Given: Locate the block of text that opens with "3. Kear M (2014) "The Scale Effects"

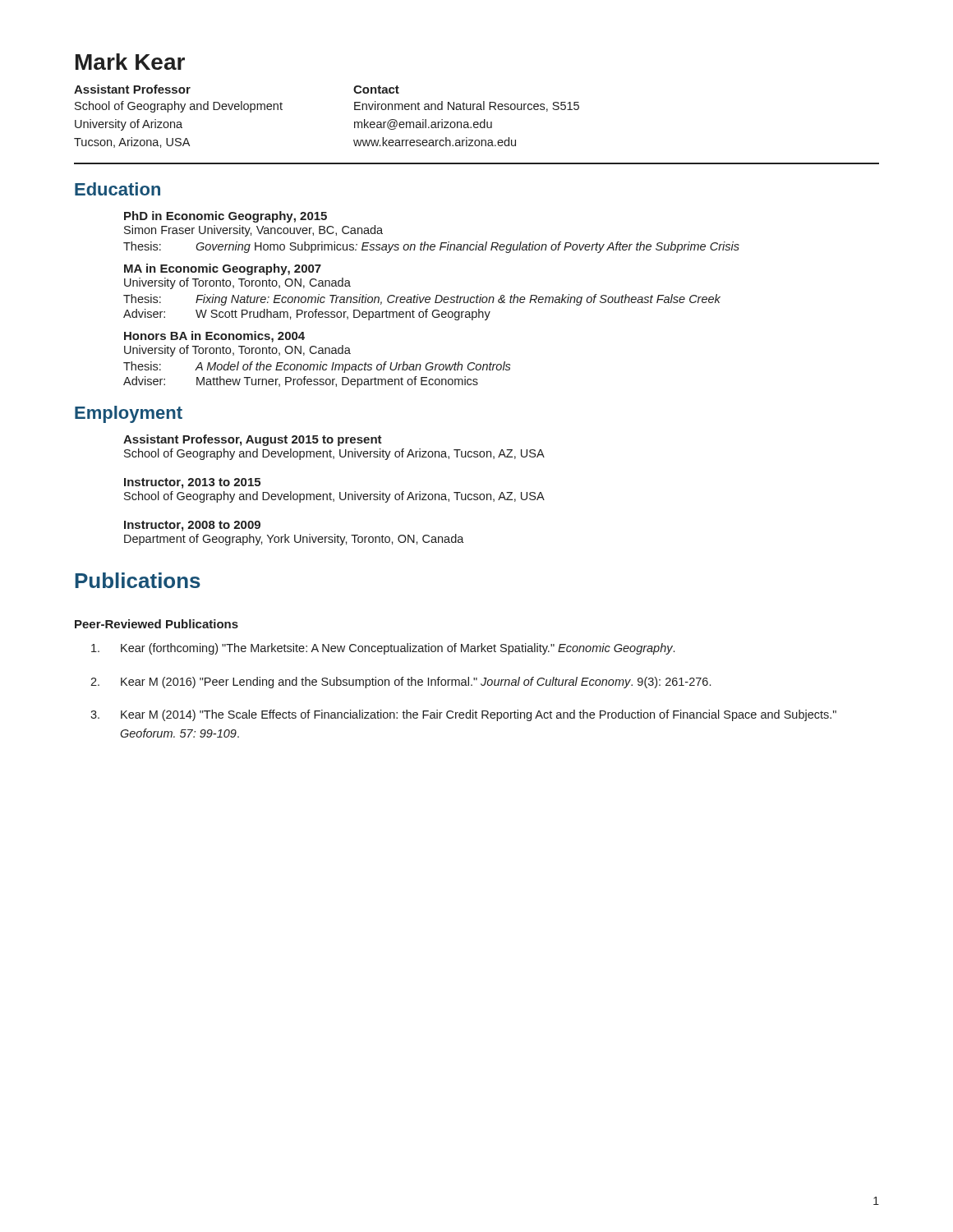Looking at the screenshot, I should 485,724.
